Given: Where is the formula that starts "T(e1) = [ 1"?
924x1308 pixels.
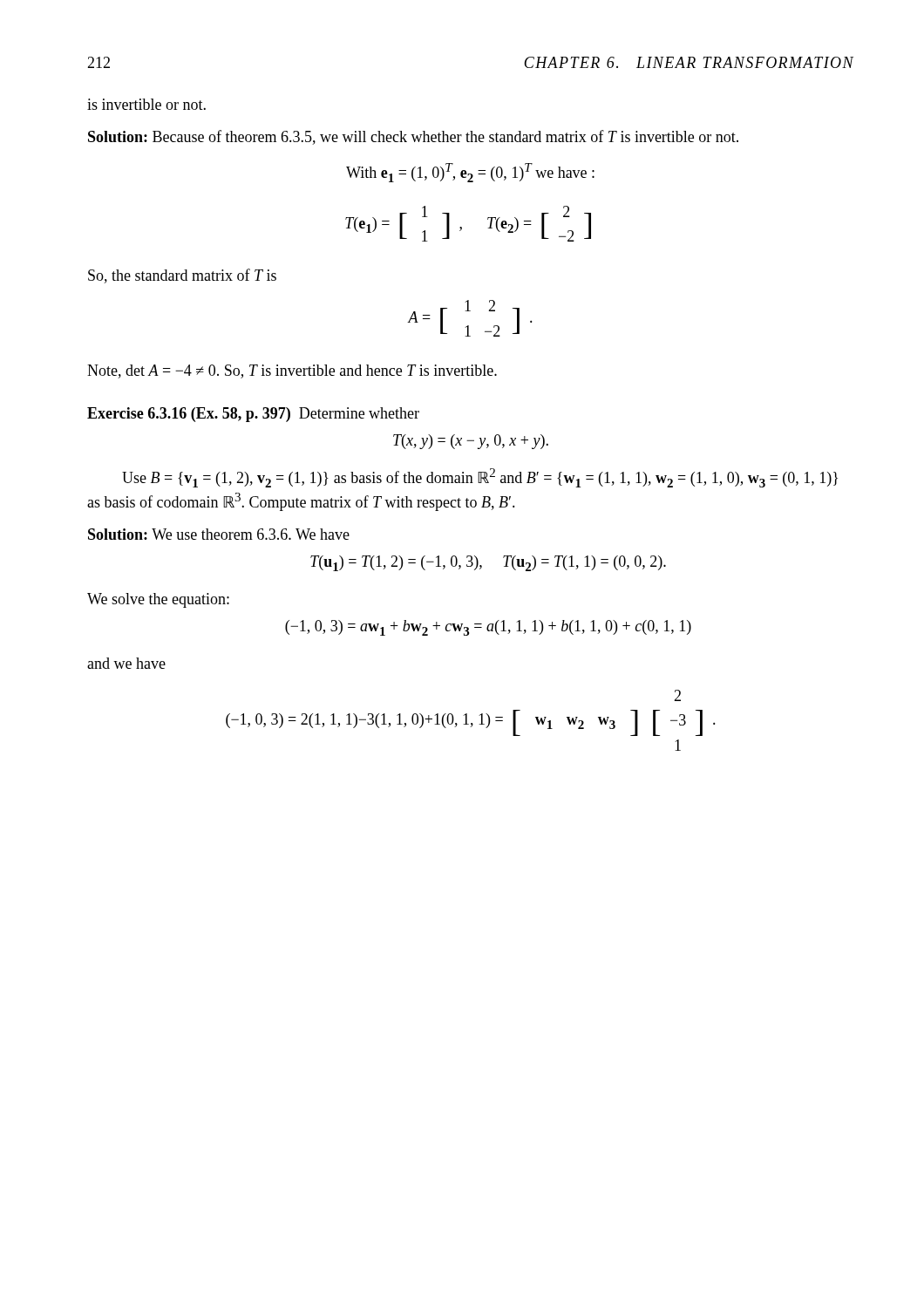Looking at the screenshot, I should pyautogui.click(x=469, y=224).
